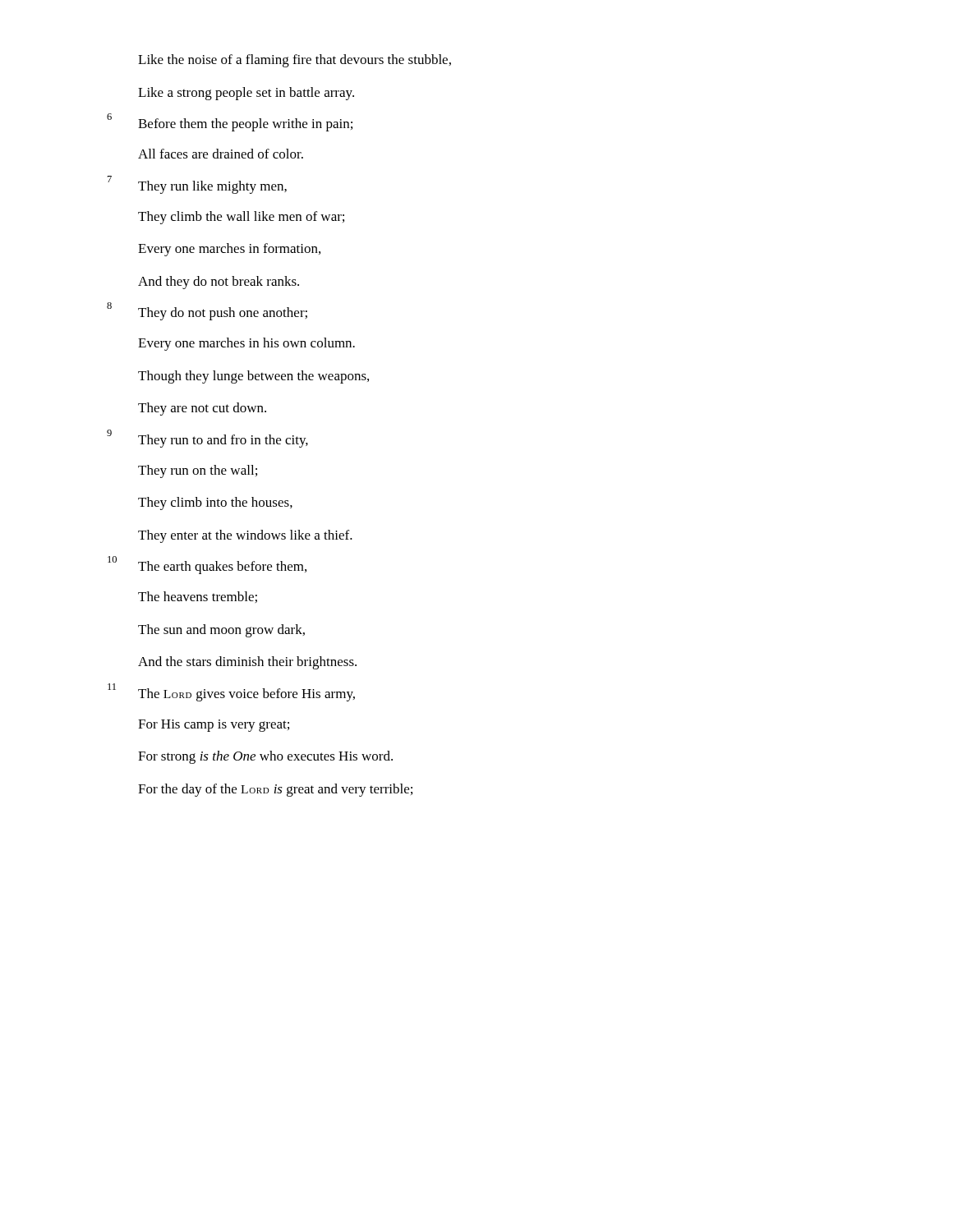Find "They climb into the houses," on this page
This screenshot has width=953, height=1232.
(215, 502)
